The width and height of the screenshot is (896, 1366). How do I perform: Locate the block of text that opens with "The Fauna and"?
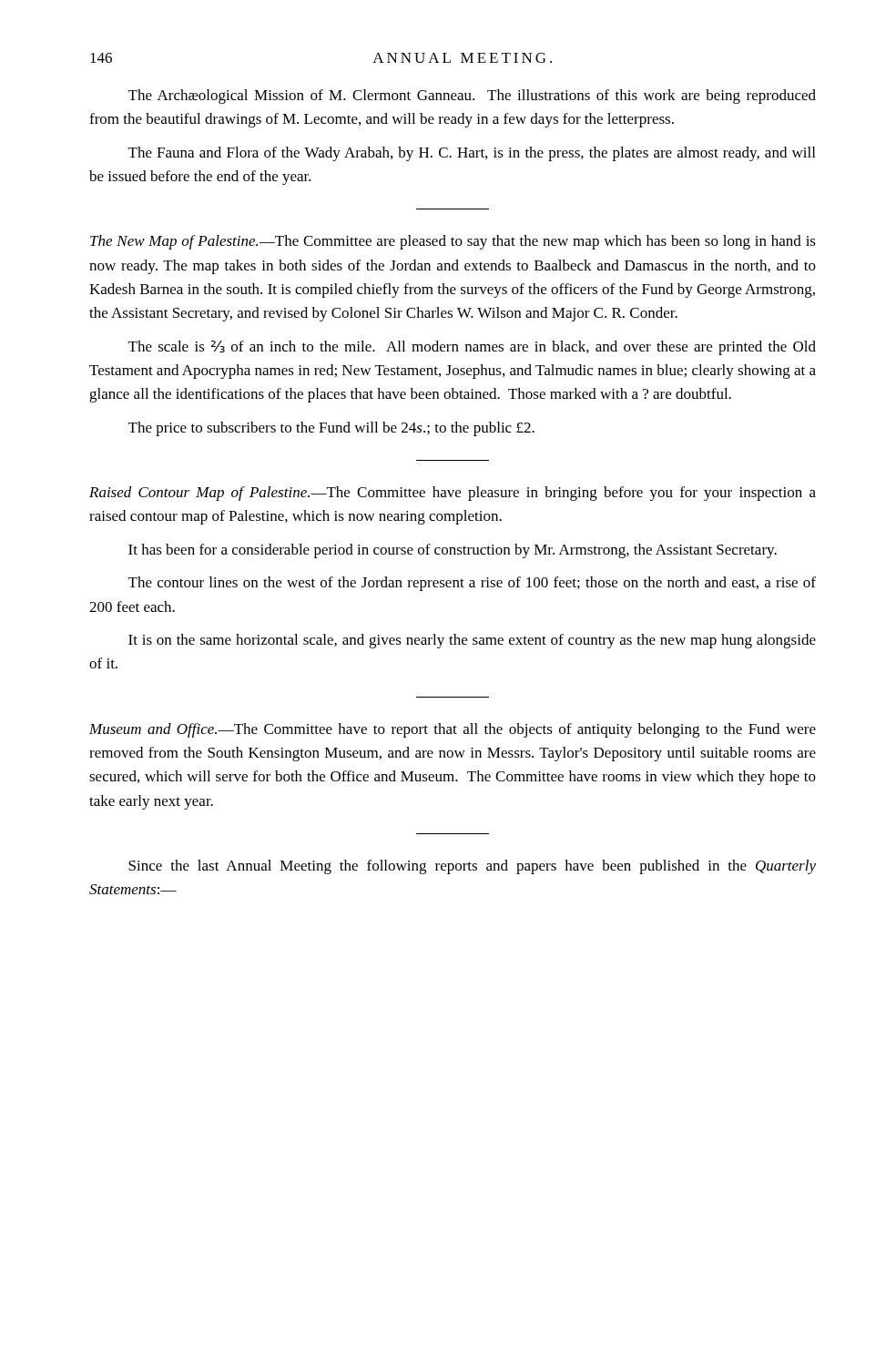(453, 165)
